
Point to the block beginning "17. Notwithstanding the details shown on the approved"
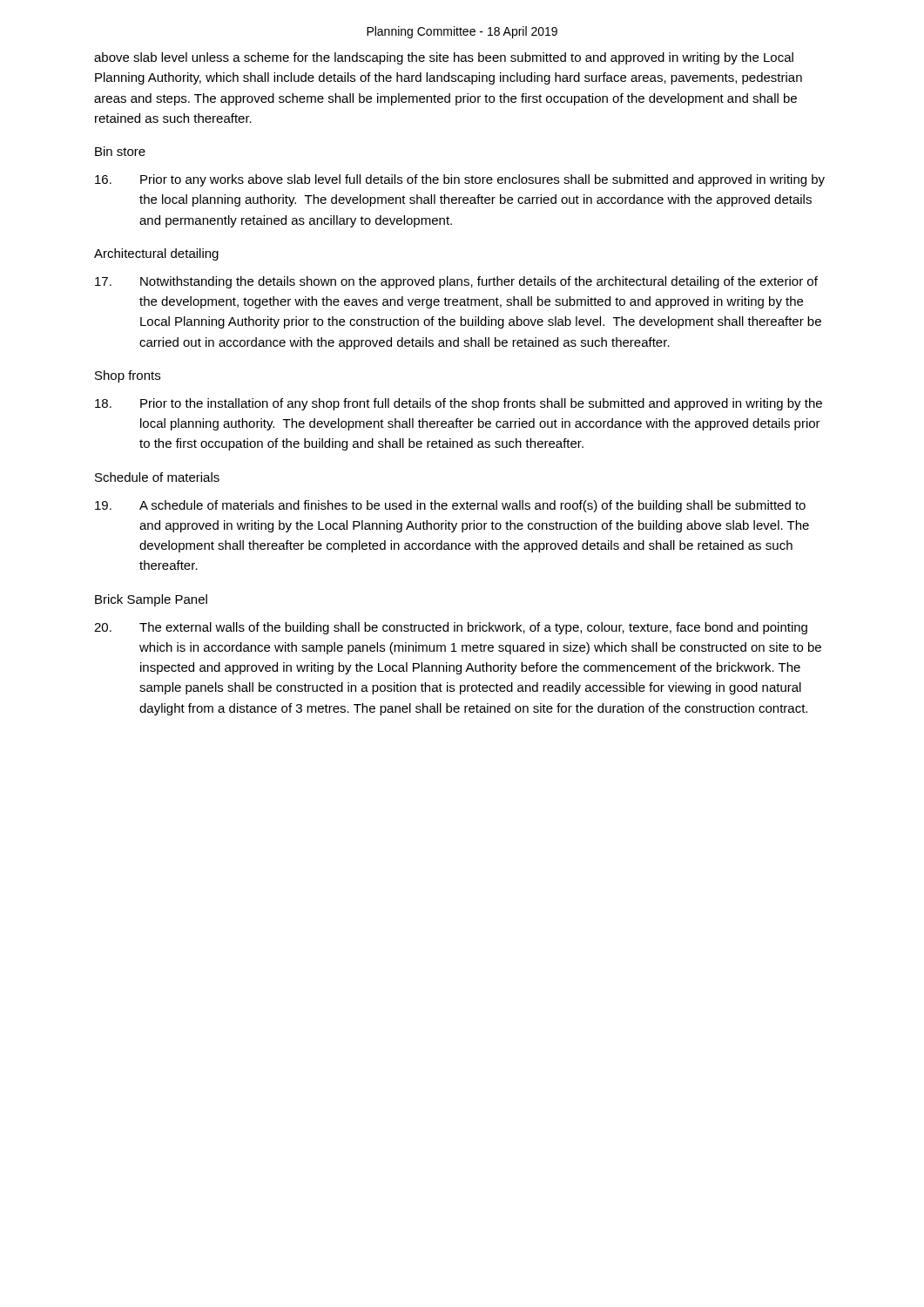(x=462, y=311)
